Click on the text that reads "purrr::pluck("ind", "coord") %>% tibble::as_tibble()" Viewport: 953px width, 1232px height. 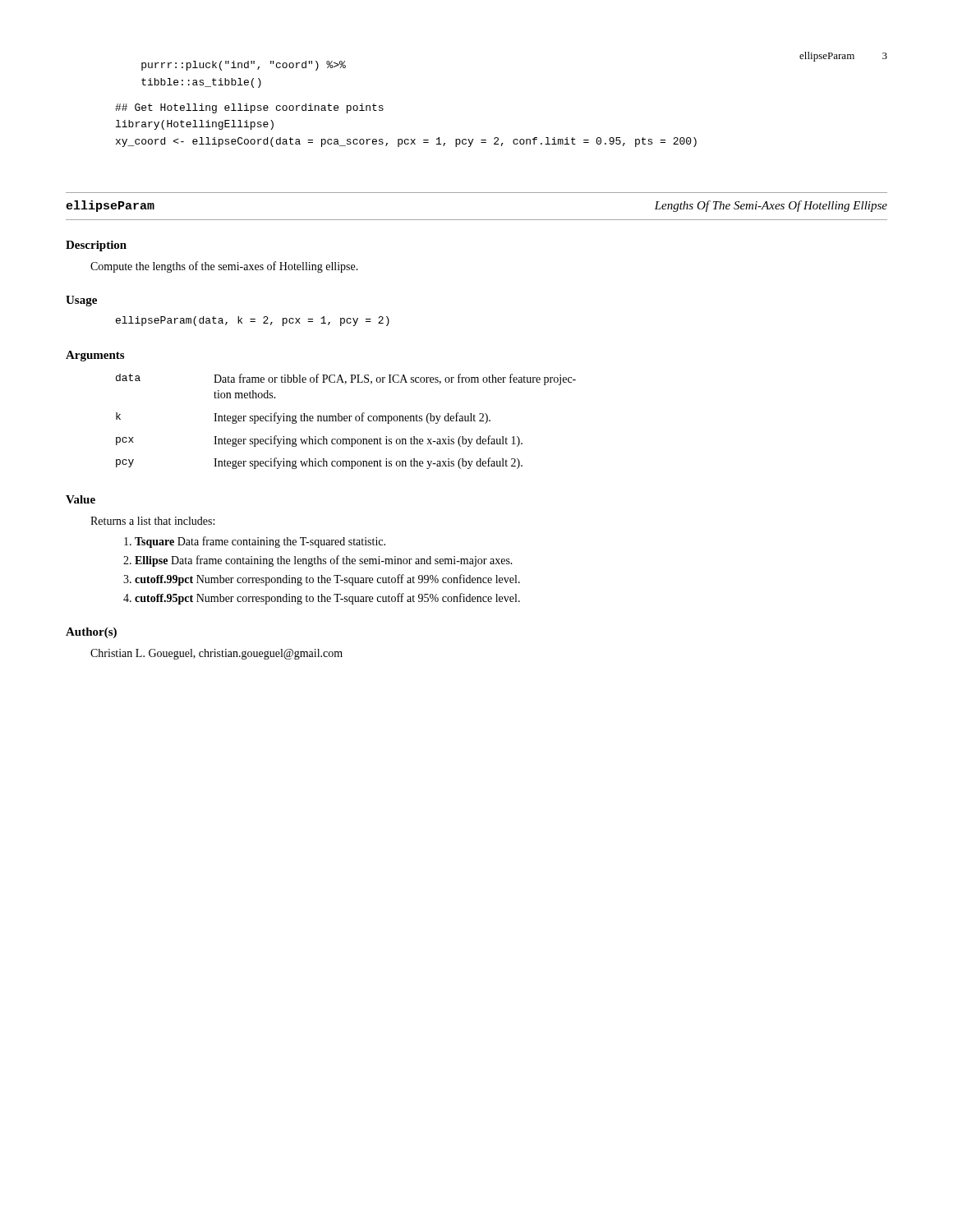pyautogui.click(x=195, y=64)
